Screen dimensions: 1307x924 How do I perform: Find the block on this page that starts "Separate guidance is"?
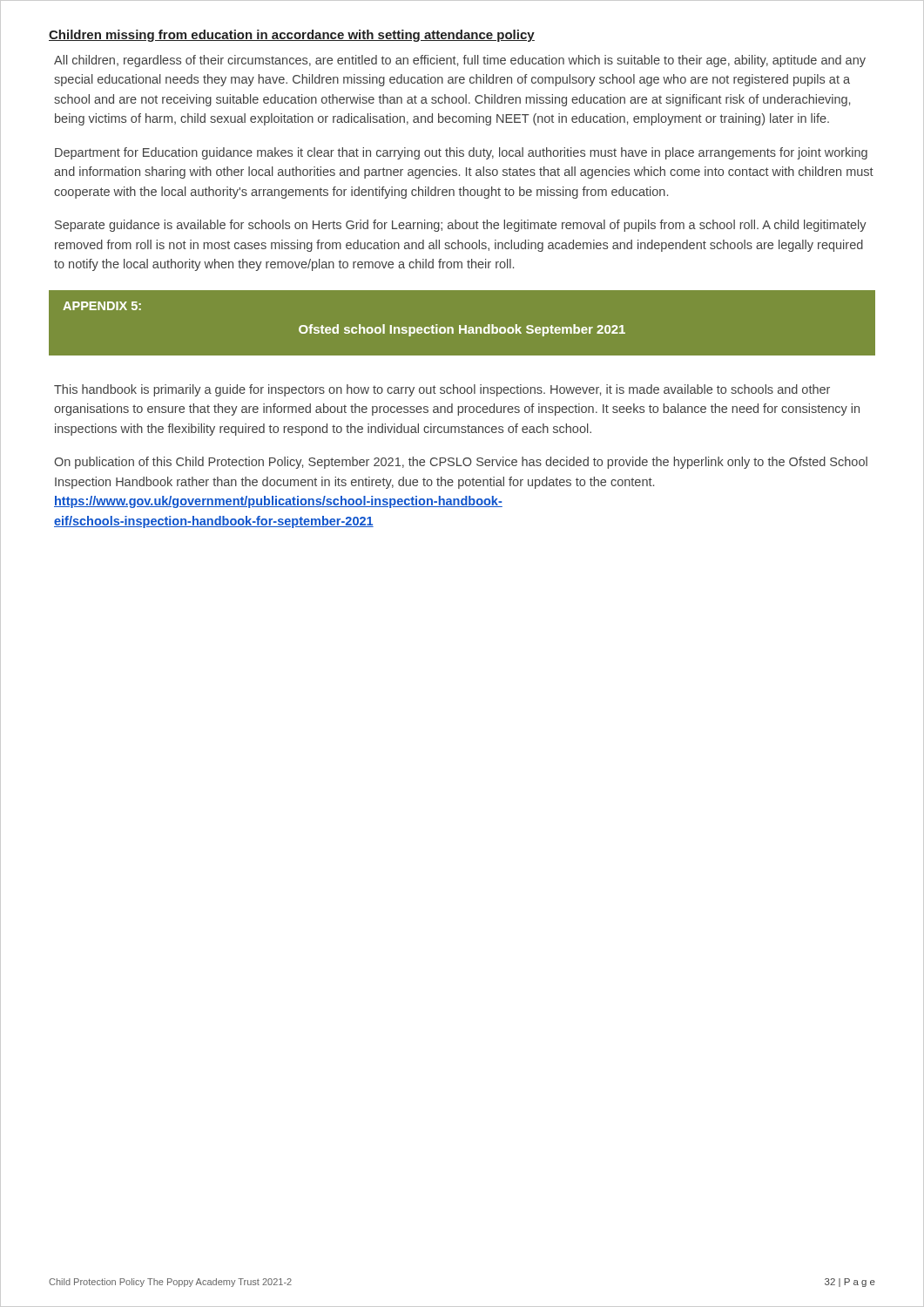(x=460, y=245)
